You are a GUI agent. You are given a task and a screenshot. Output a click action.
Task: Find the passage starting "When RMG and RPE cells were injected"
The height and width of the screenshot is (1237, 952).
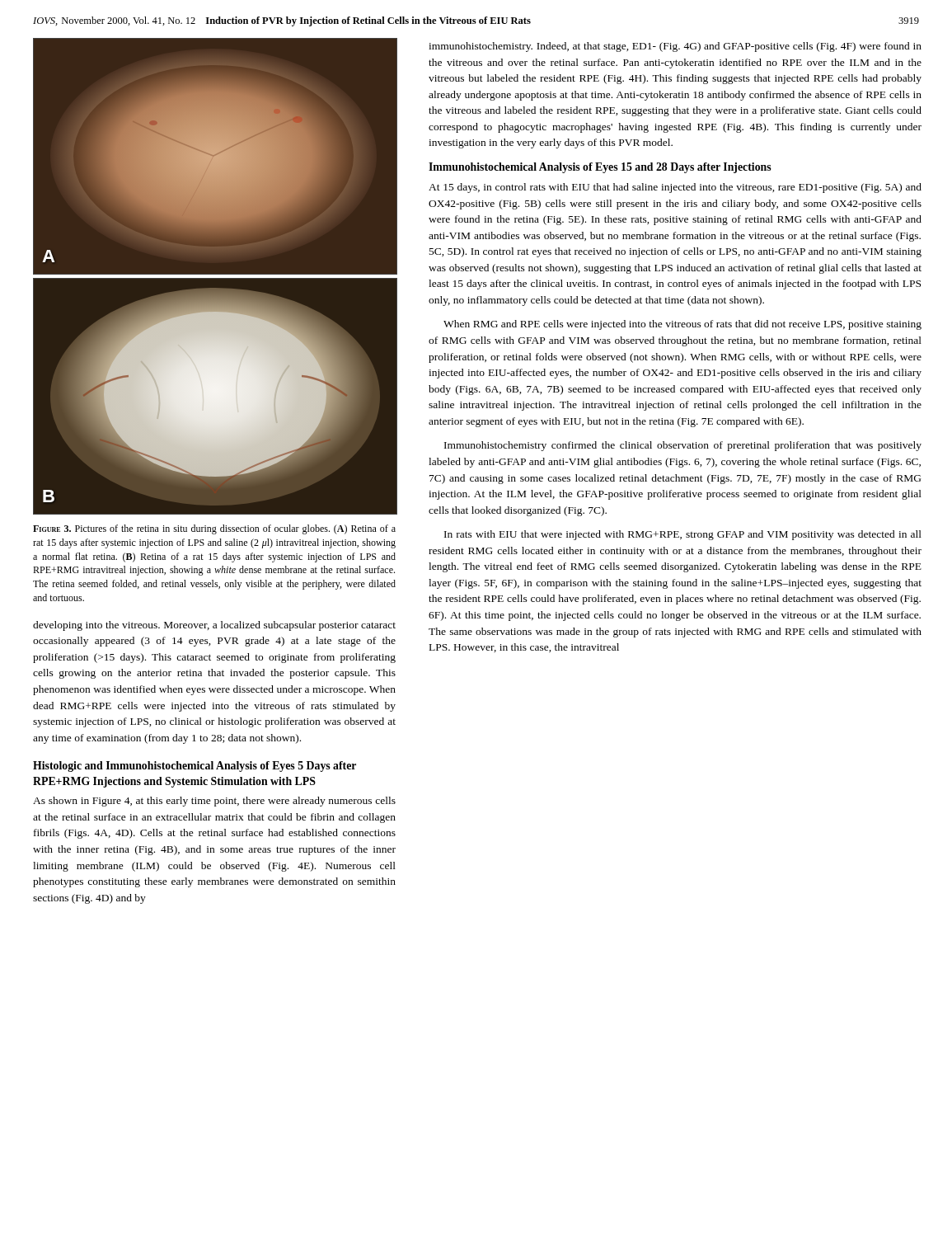point(675,372)
